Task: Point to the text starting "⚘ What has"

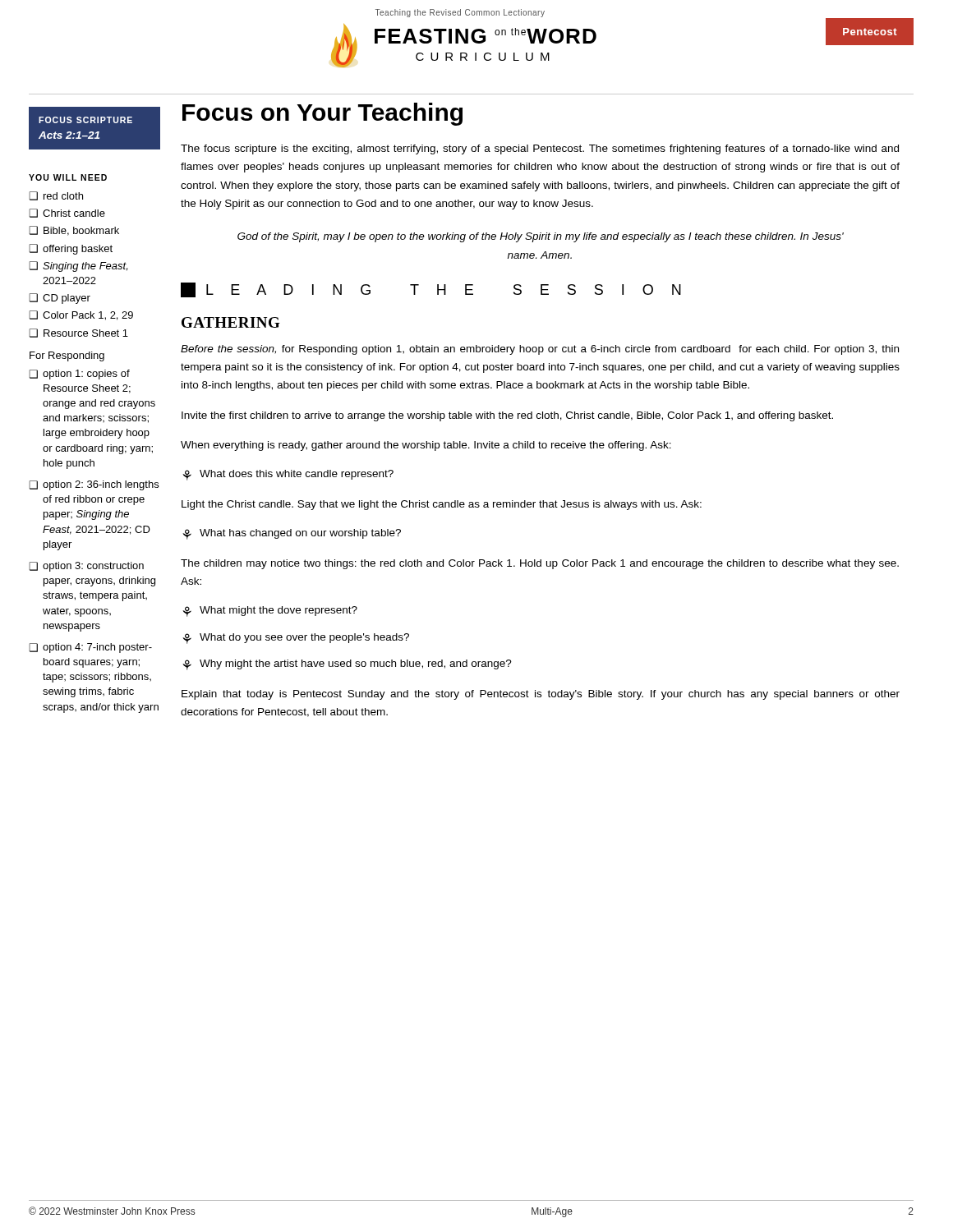Action: (x=291, y=535)
